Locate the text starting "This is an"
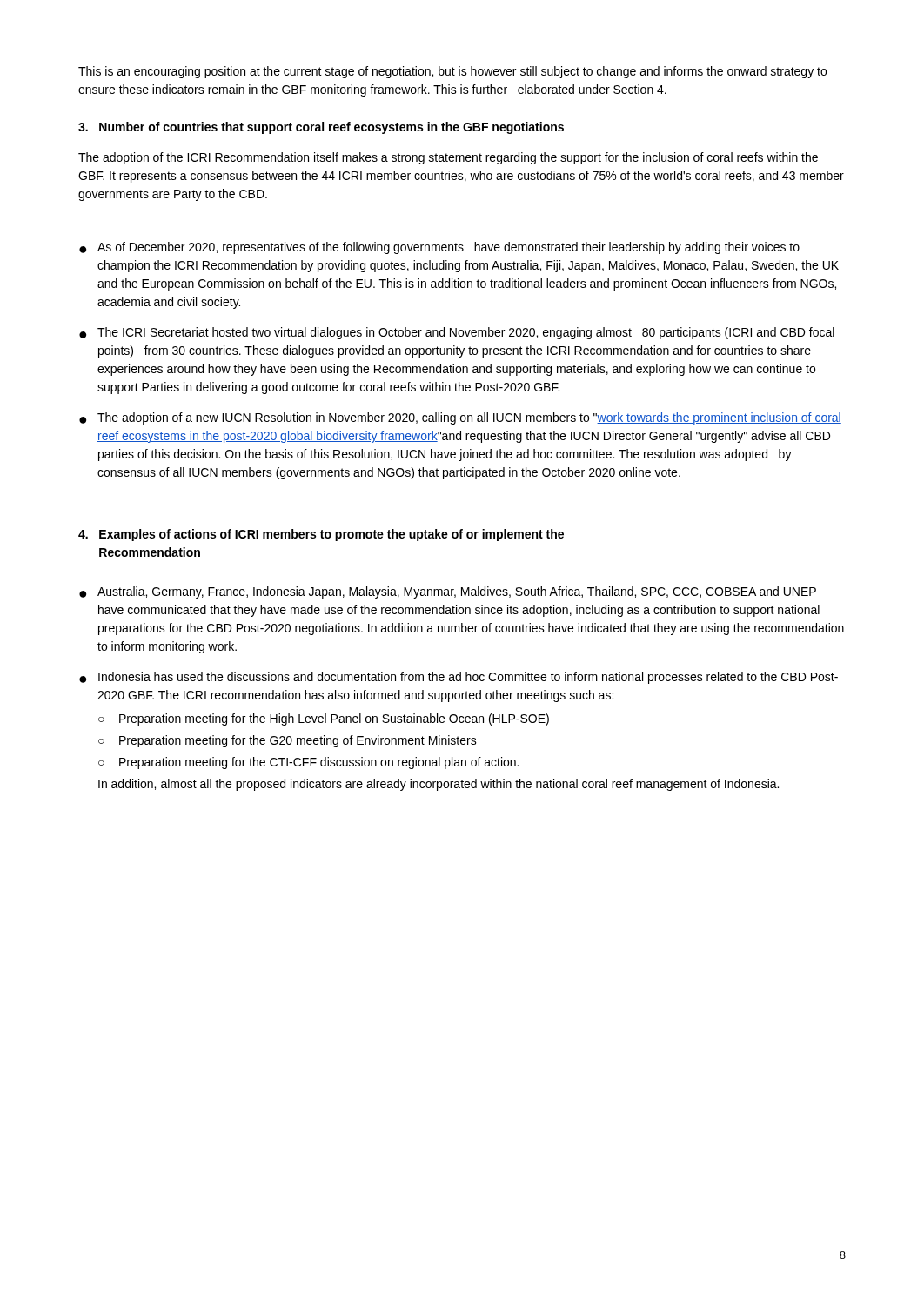This screenshot has width=924, height=1305. coord(453,80)
